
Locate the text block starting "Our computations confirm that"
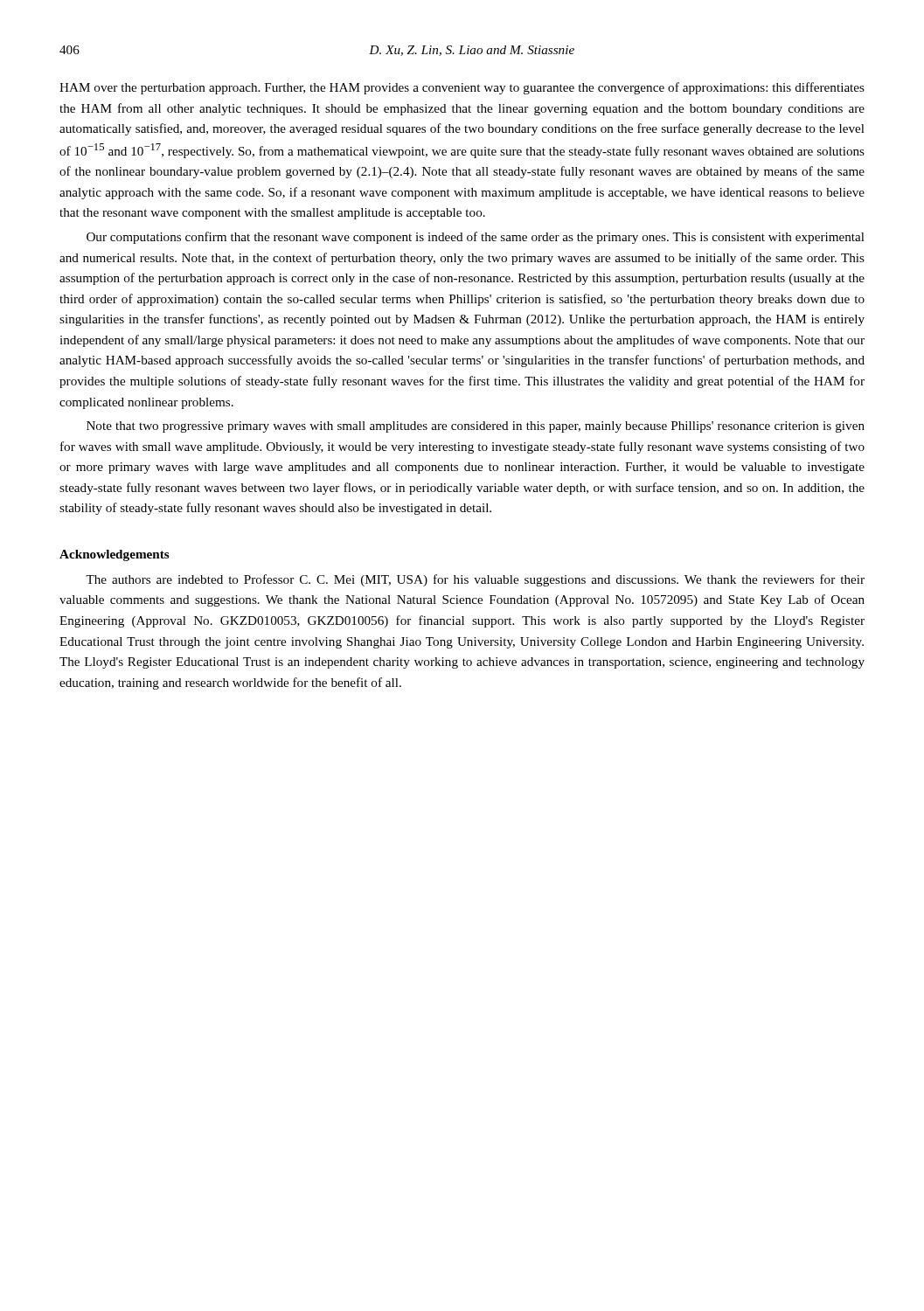coord(462,319)
